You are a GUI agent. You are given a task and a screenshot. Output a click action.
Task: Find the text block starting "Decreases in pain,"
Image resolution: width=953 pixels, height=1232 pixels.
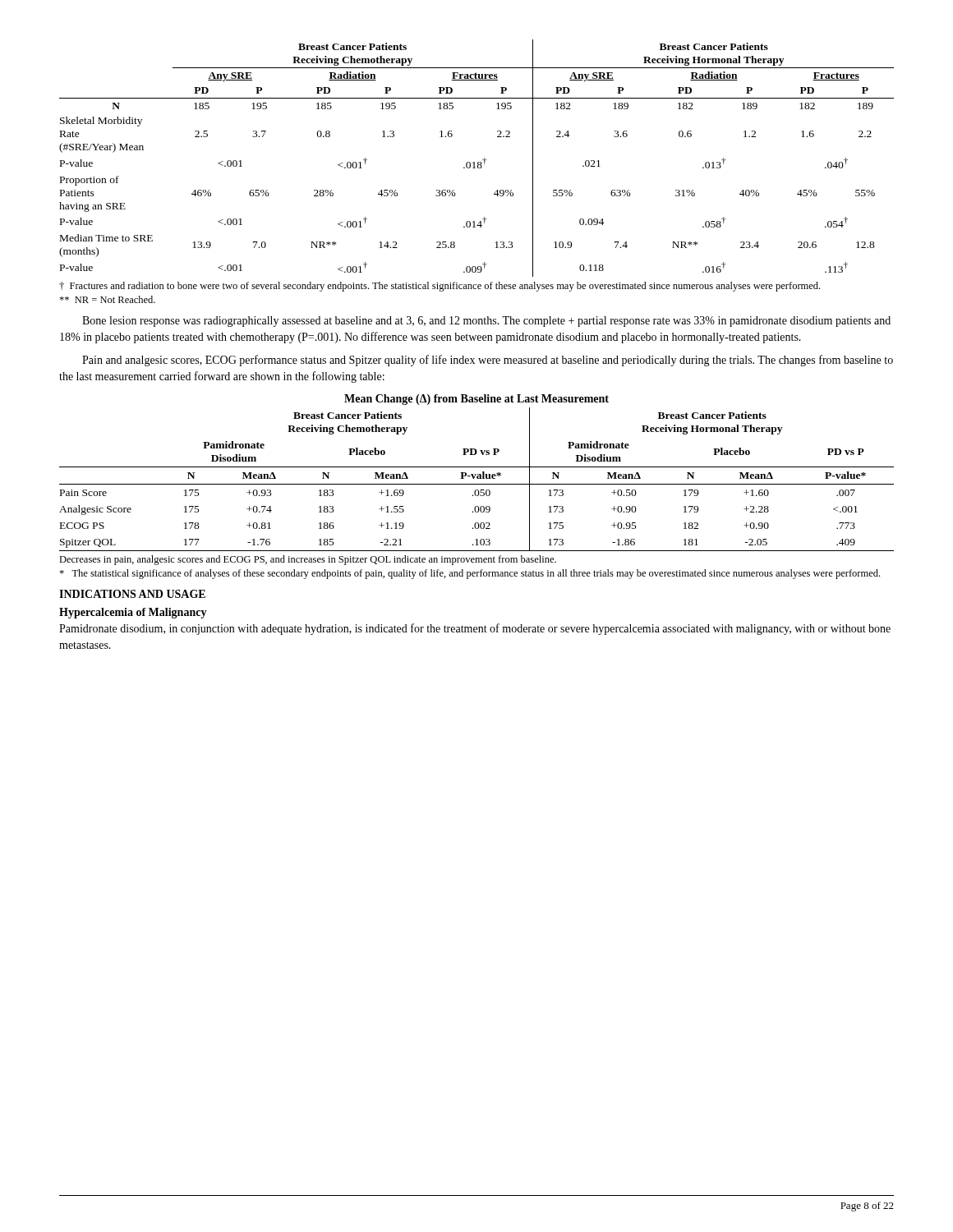coord(476,566)
